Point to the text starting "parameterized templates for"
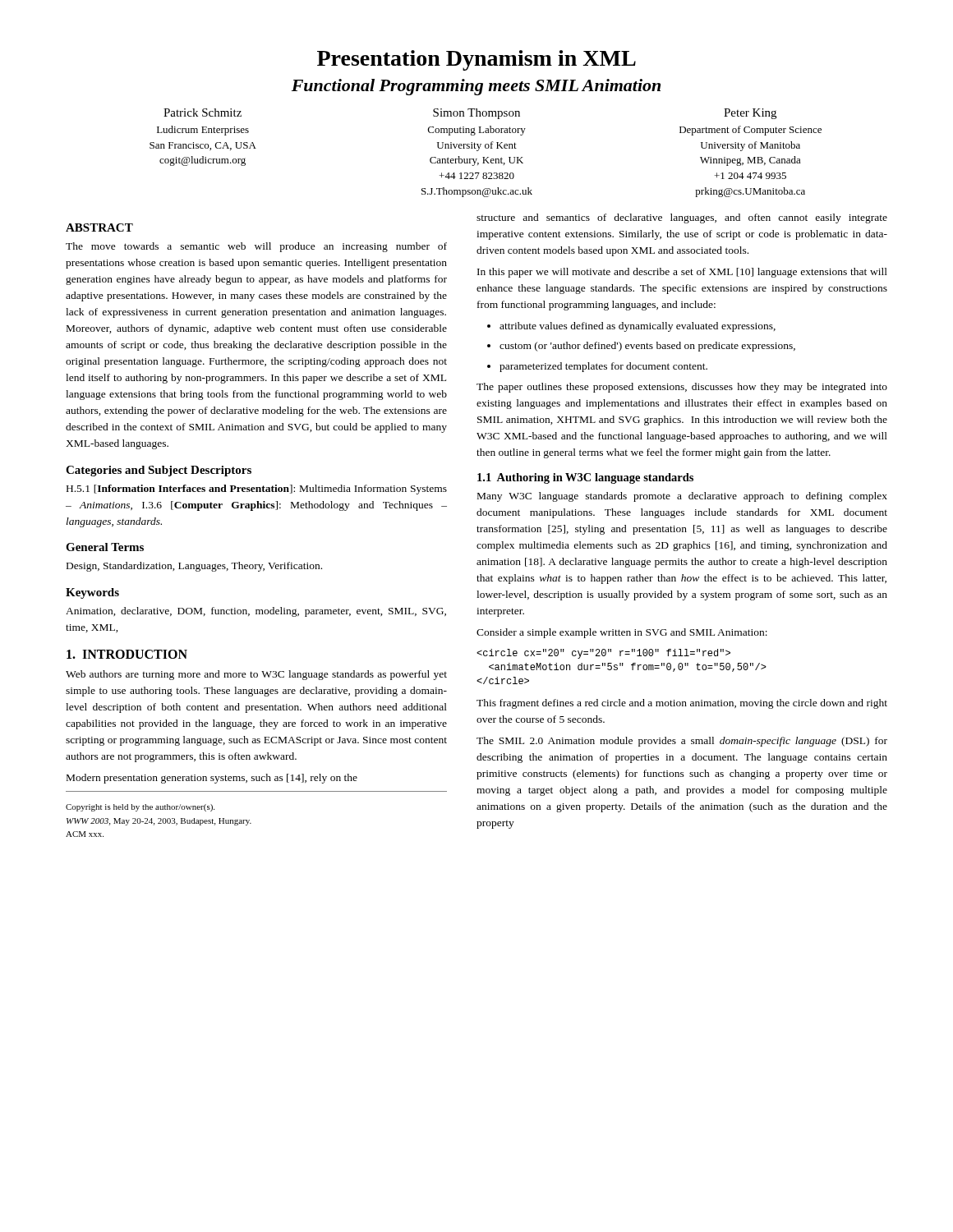Screen dimensions: 1232x953 pos(604,366)
